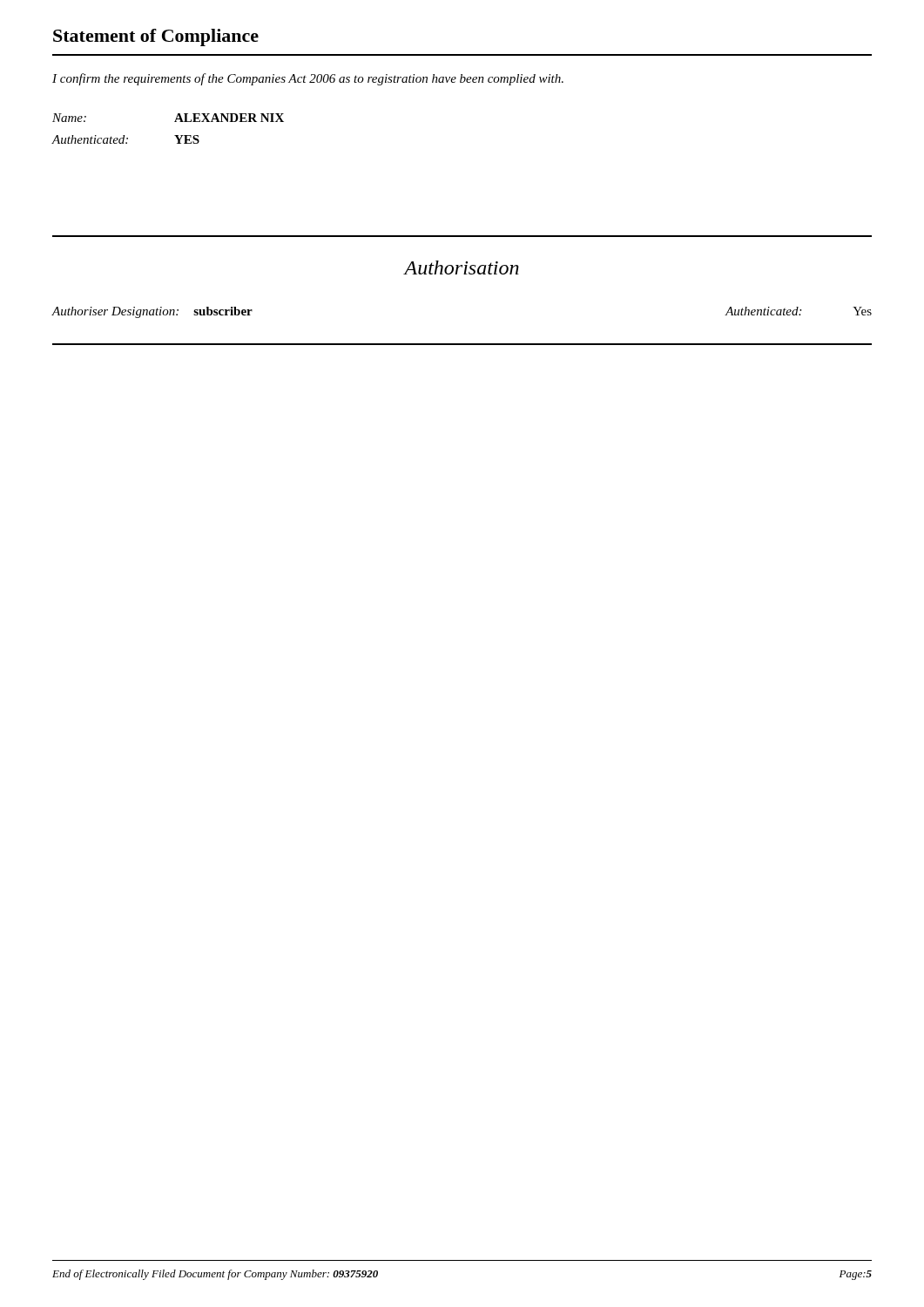Where does it say "Name: ALEXANDER NIX"?
The image size is (924, 1307).
(168, 118)
